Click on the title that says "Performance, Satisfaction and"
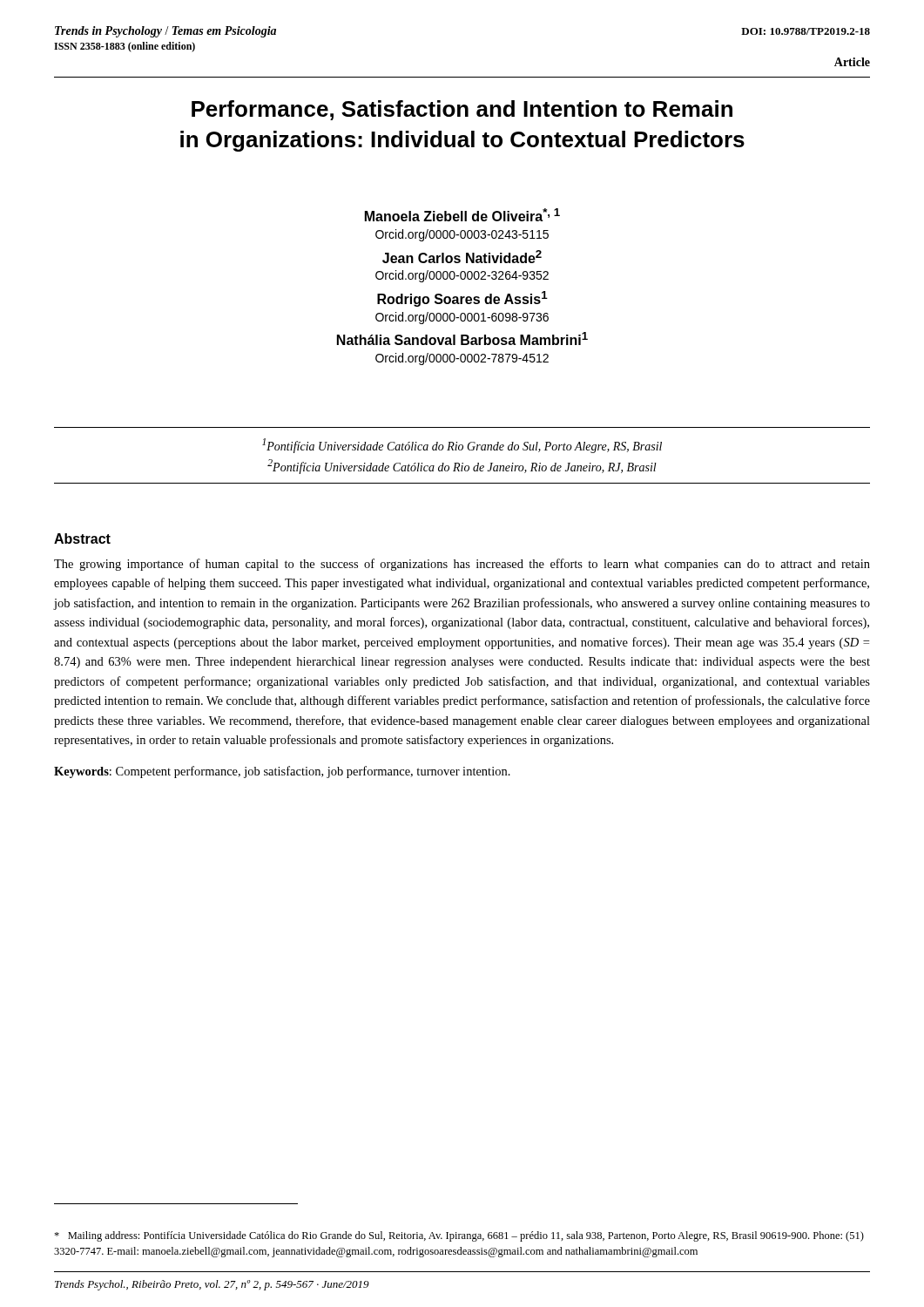 click(462, 125)
